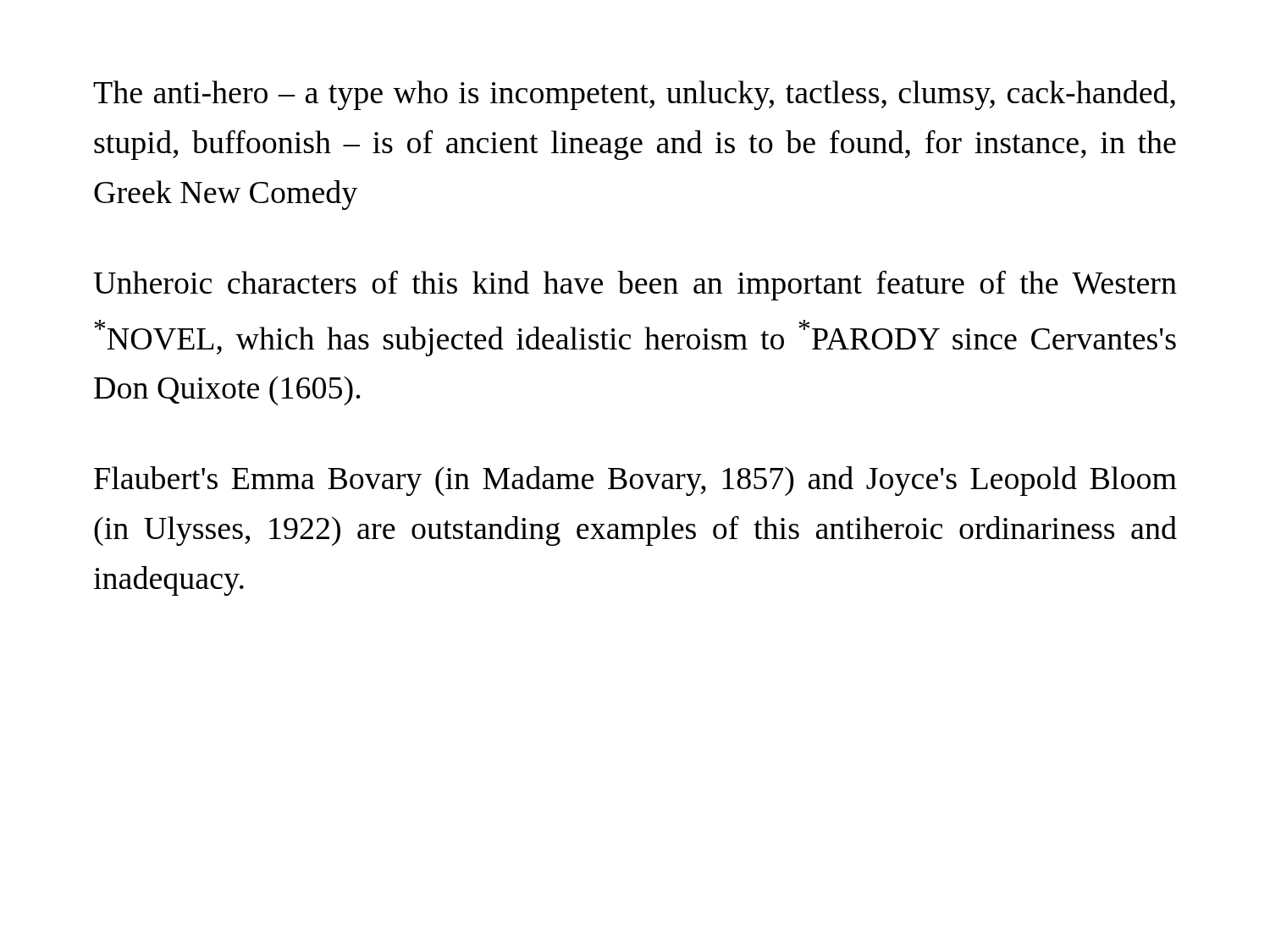
Task: Locate the block of text that opens with "Flaubert's Emma Bovary (in Madame Bovary, 1857)"
Action: point(635,528)
